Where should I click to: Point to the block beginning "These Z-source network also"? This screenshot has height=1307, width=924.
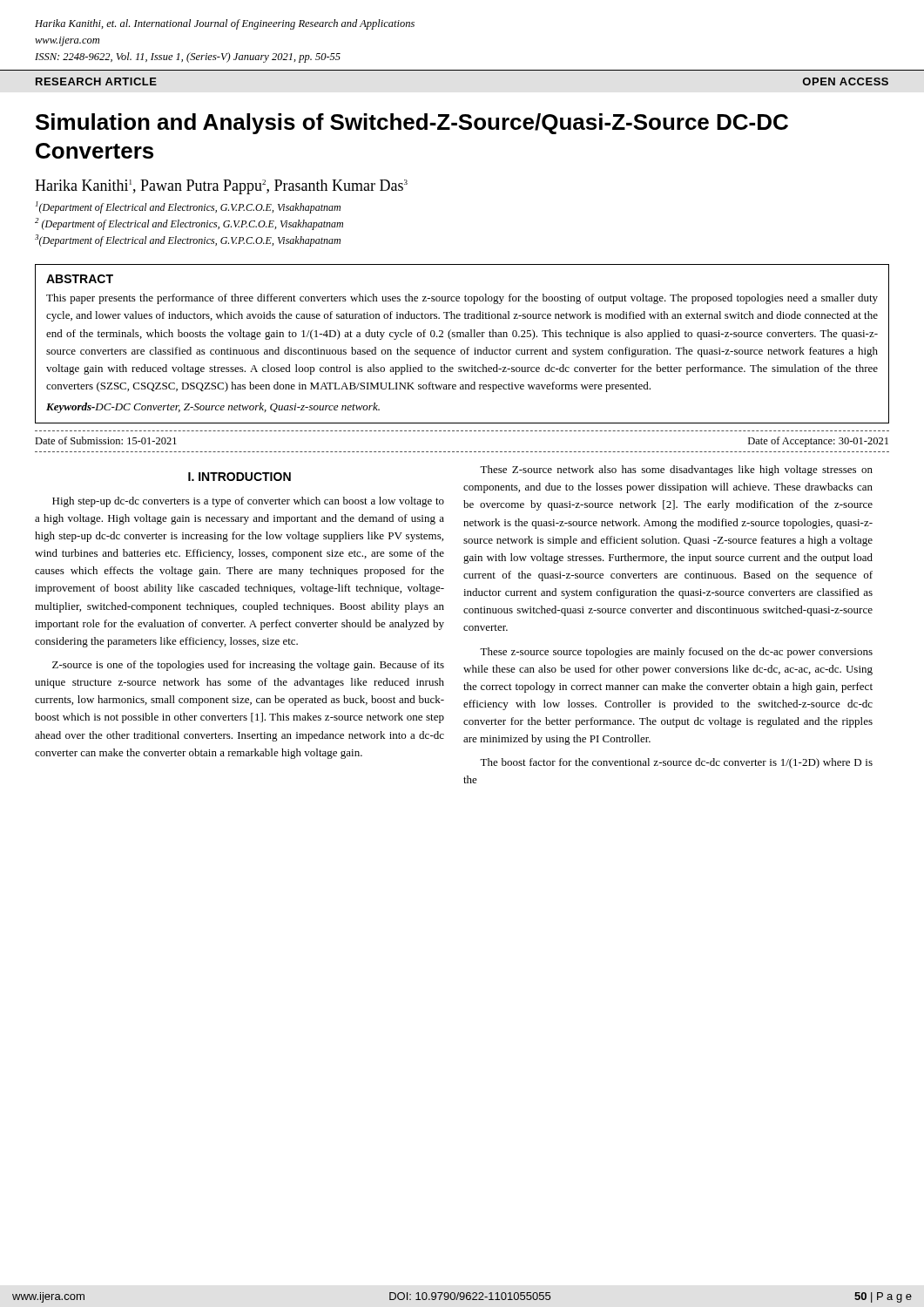pos(668,549)
